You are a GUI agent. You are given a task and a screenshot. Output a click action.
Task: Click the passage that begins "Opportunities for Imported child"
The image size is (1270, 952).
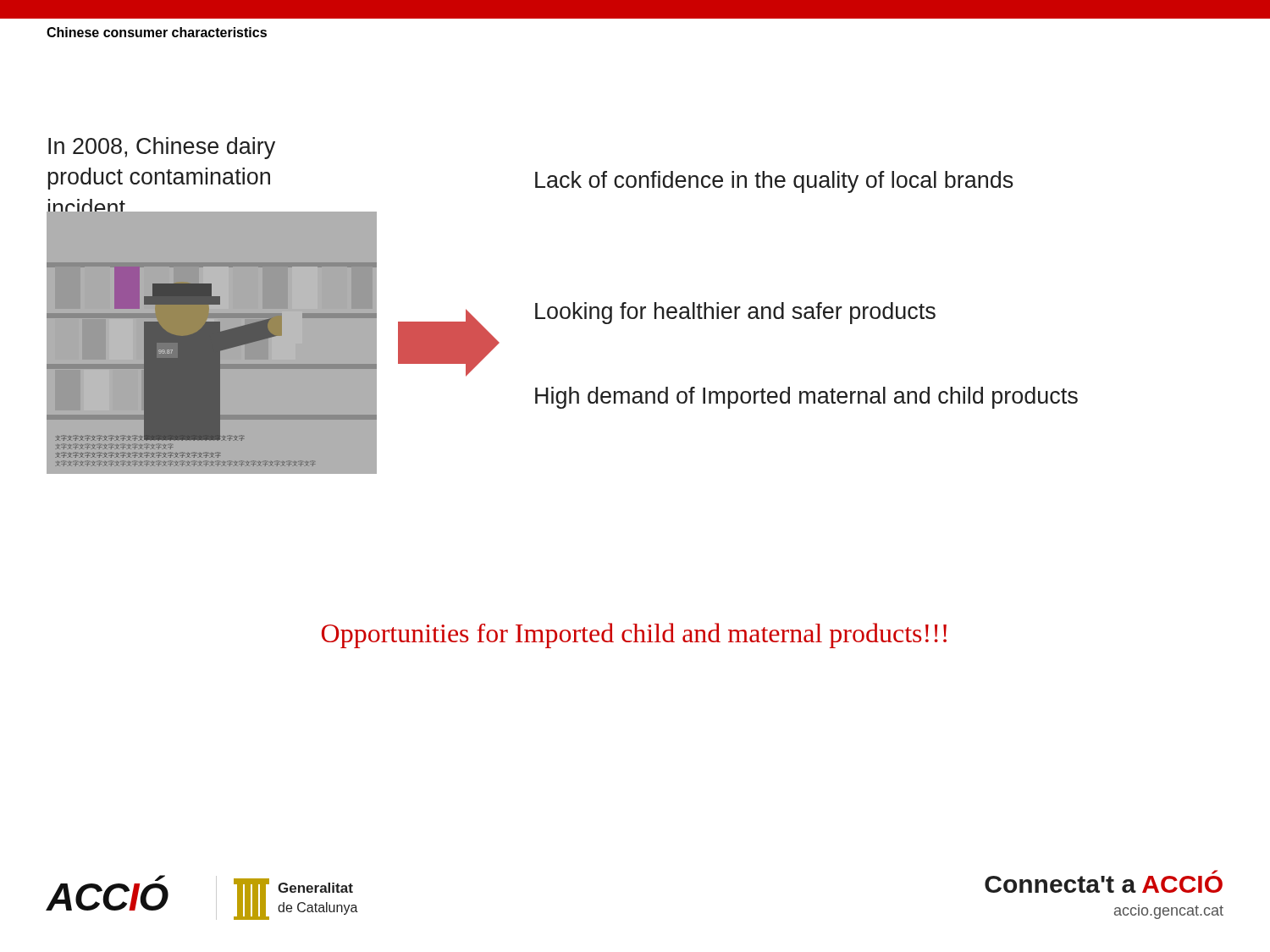[635, 633]
